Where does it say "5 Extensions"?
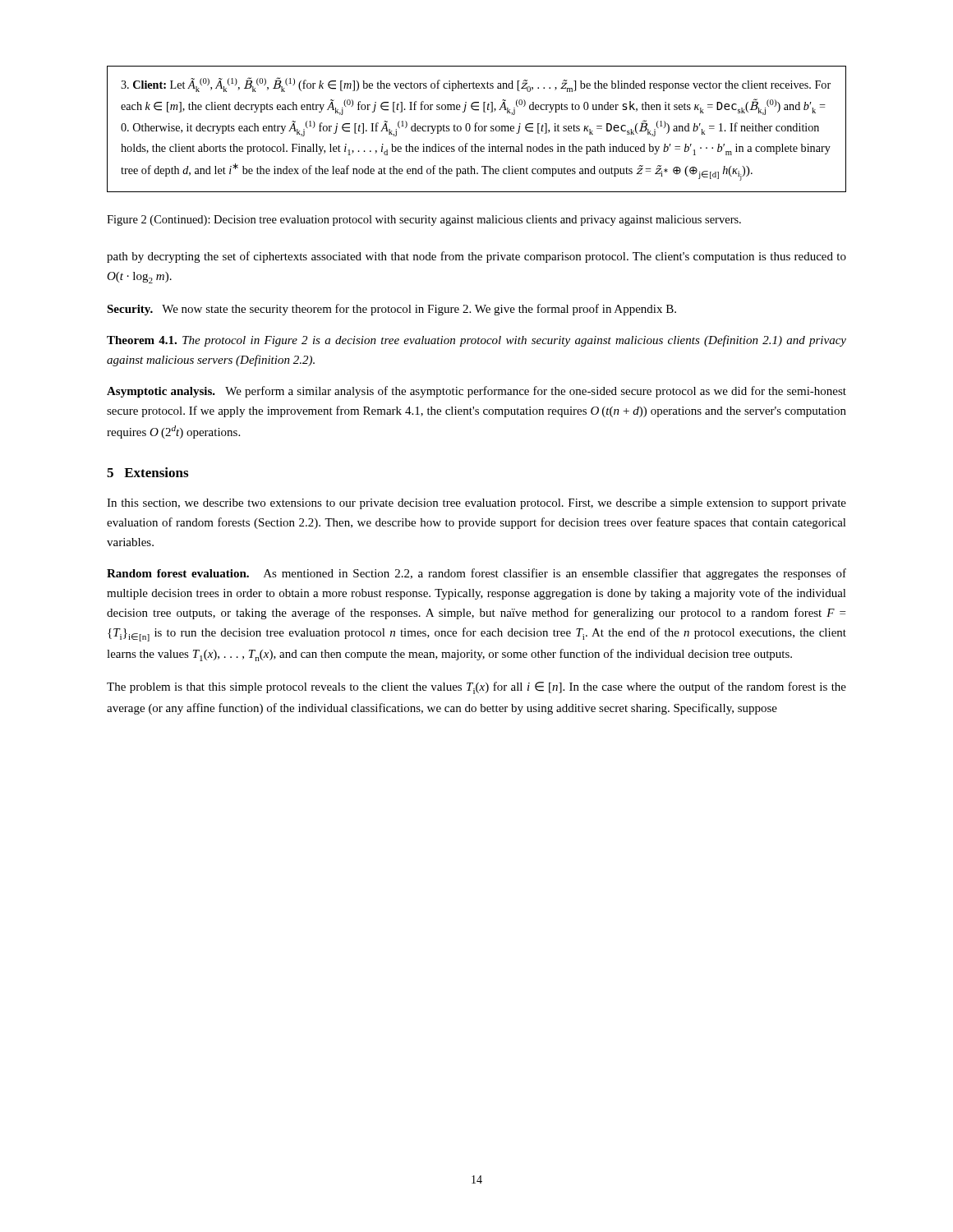This screenshot has width=953, height=1232. pos(148,473)
